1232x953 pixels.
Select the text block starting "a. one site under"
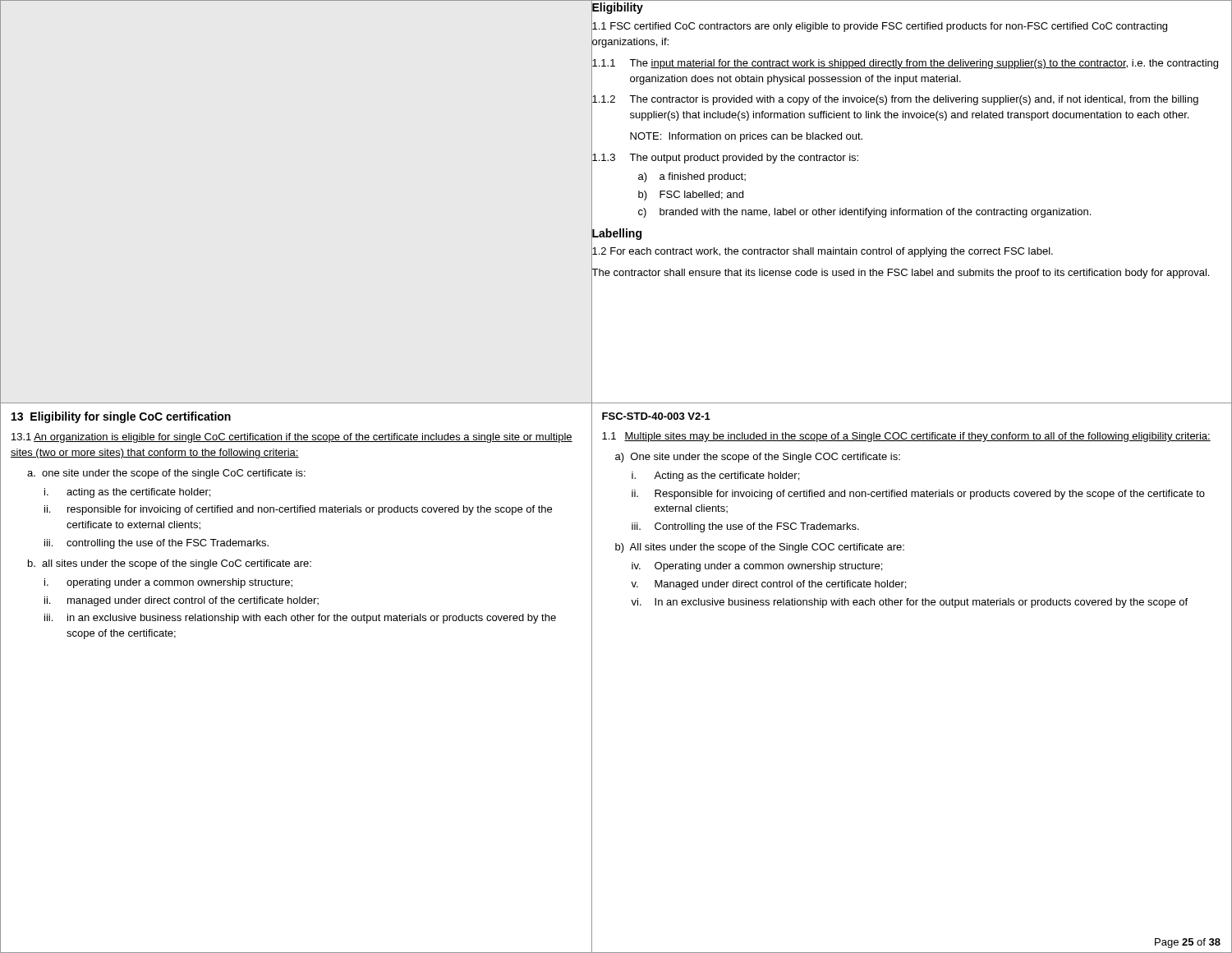167,473
